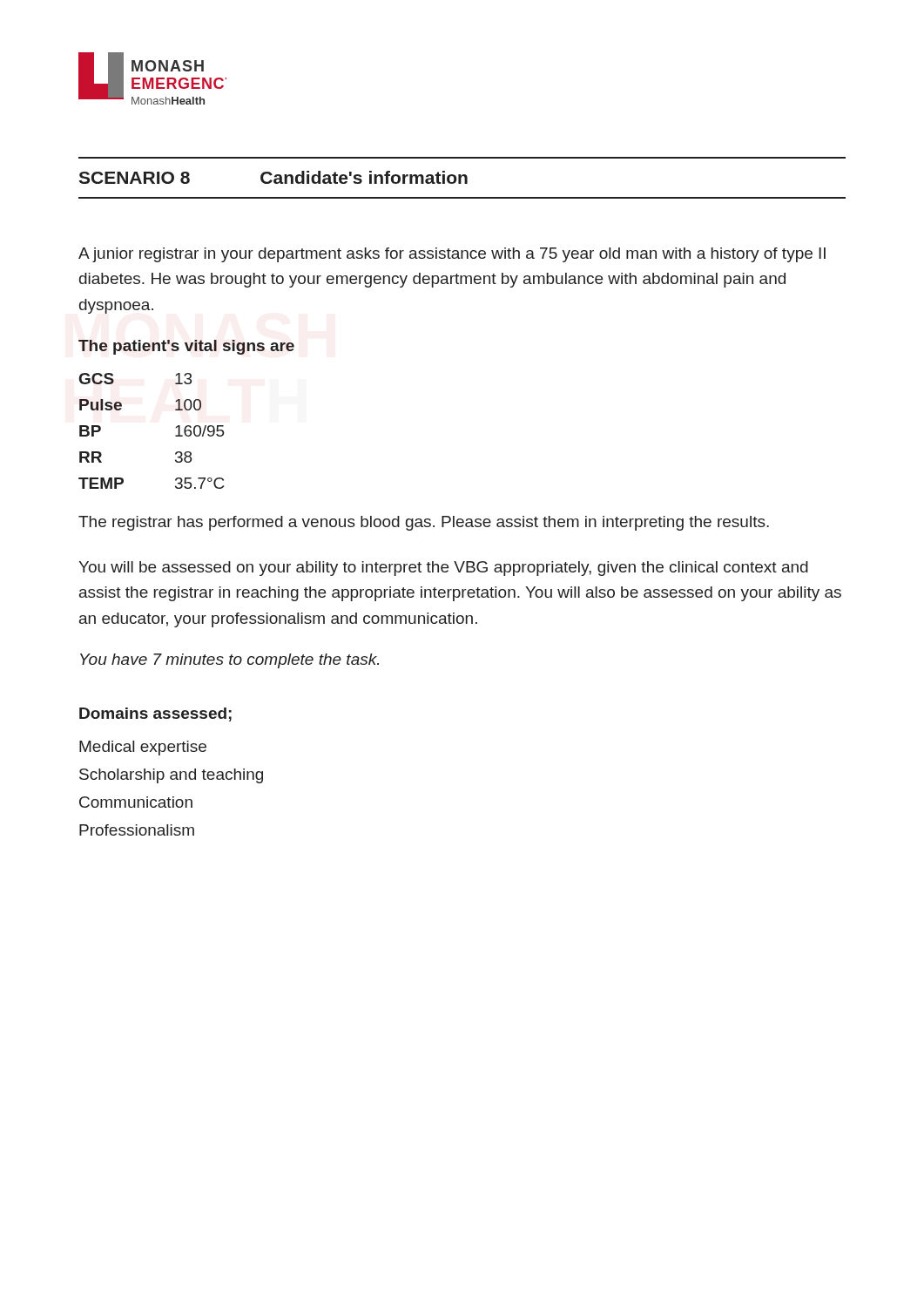
Task: Locate the element starting "Scholarship and teaching"
Action: click(171, 774)
